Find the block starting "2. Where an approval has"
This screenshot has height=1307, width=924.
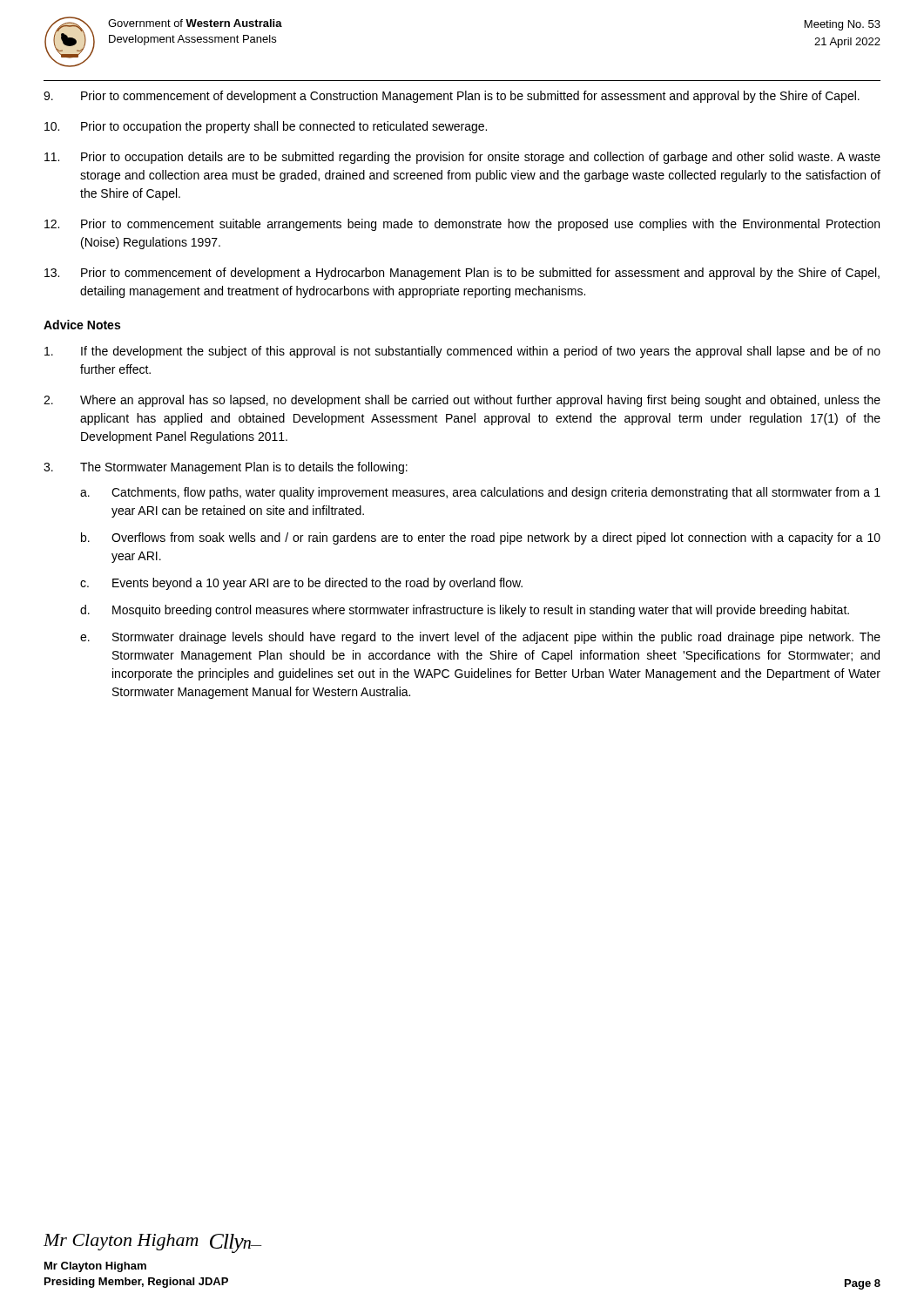(462, 419)
